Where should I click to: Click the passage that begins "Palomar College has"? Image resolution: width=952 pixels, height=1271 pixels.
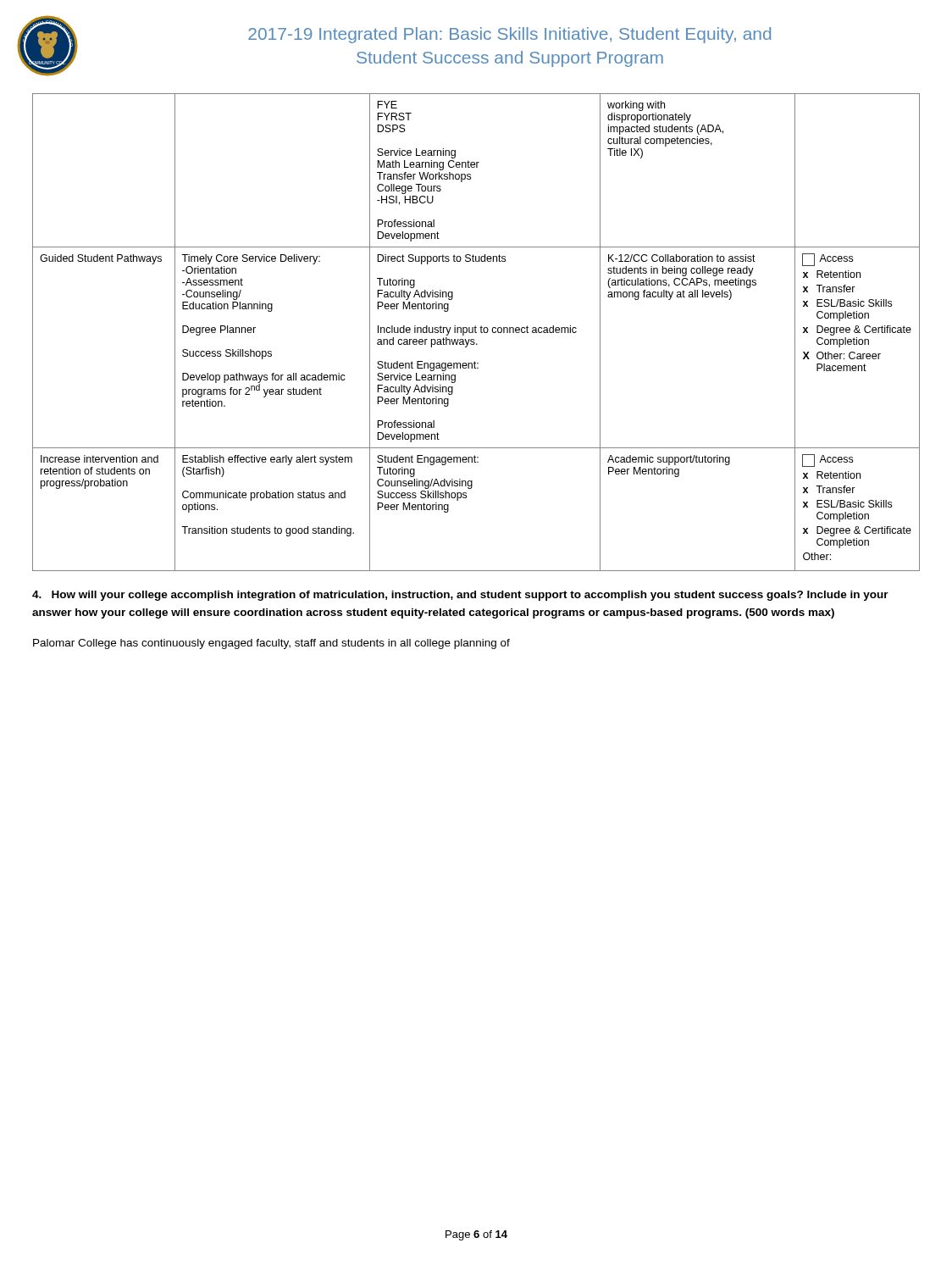coord(271,643)
